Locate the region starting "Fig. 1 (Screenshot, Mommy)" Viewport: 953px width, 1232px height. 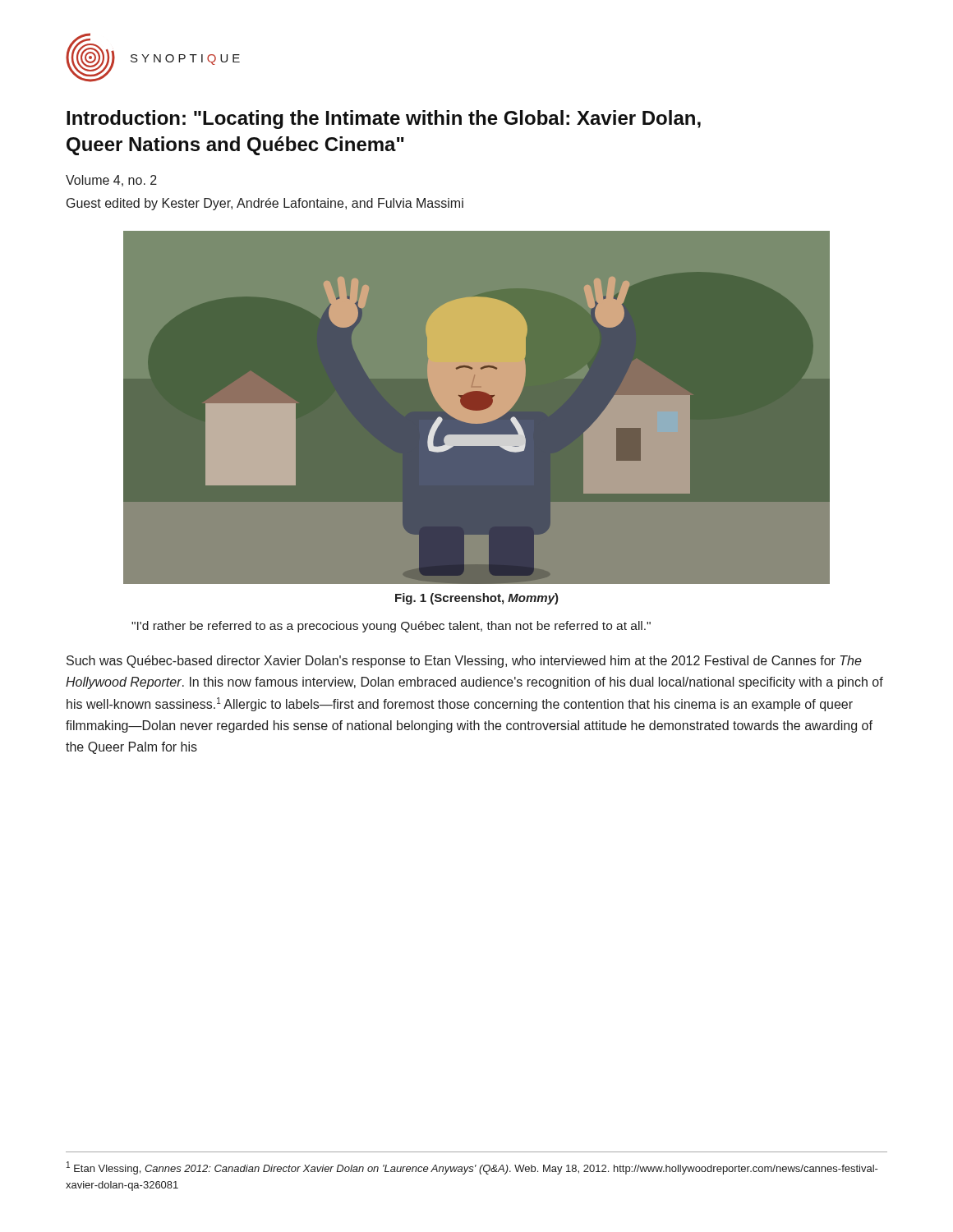476,597
